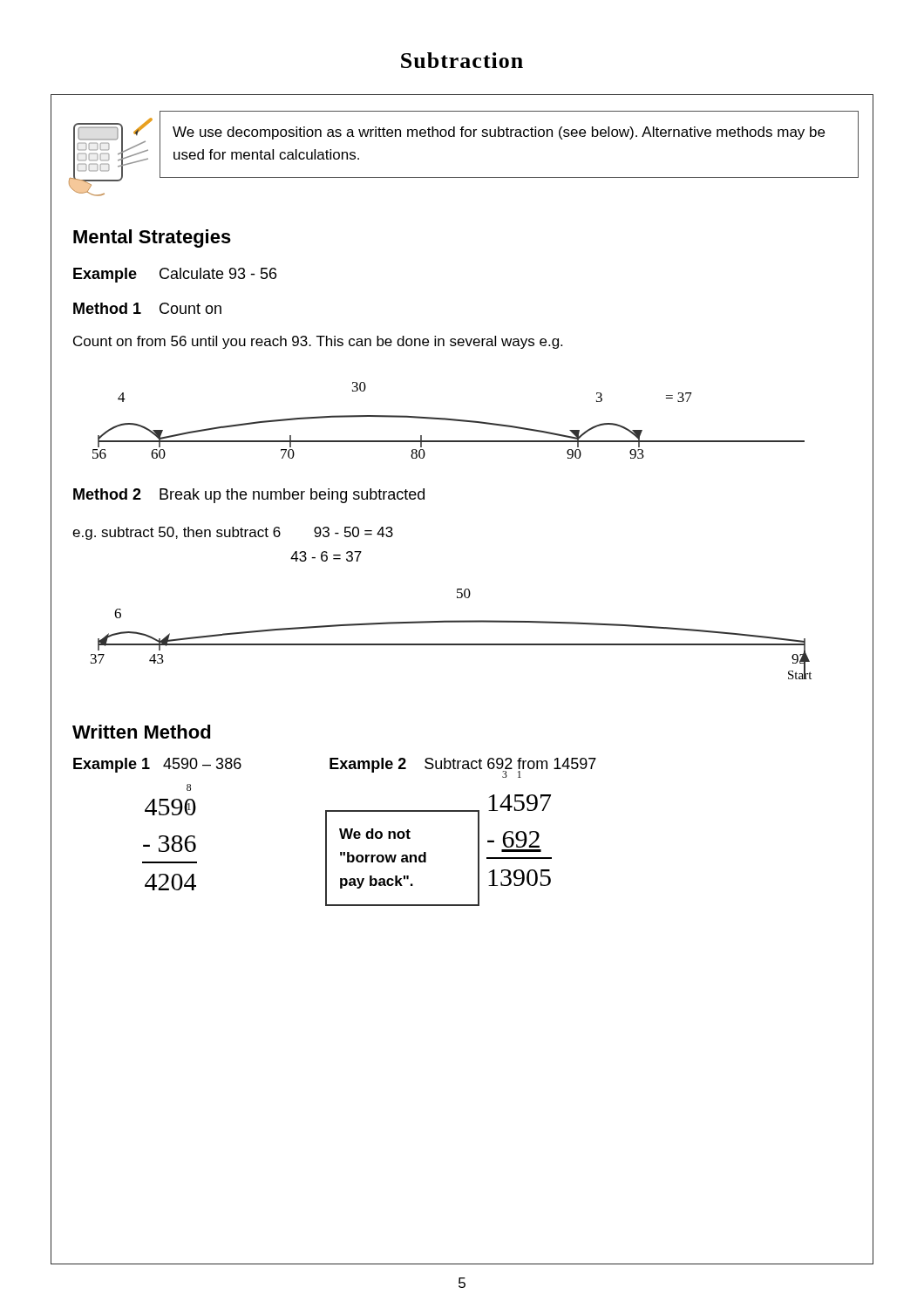Where does it say "Mental Strategies"?
This screenshot has width=924, height=1308.
pos(152,237)
